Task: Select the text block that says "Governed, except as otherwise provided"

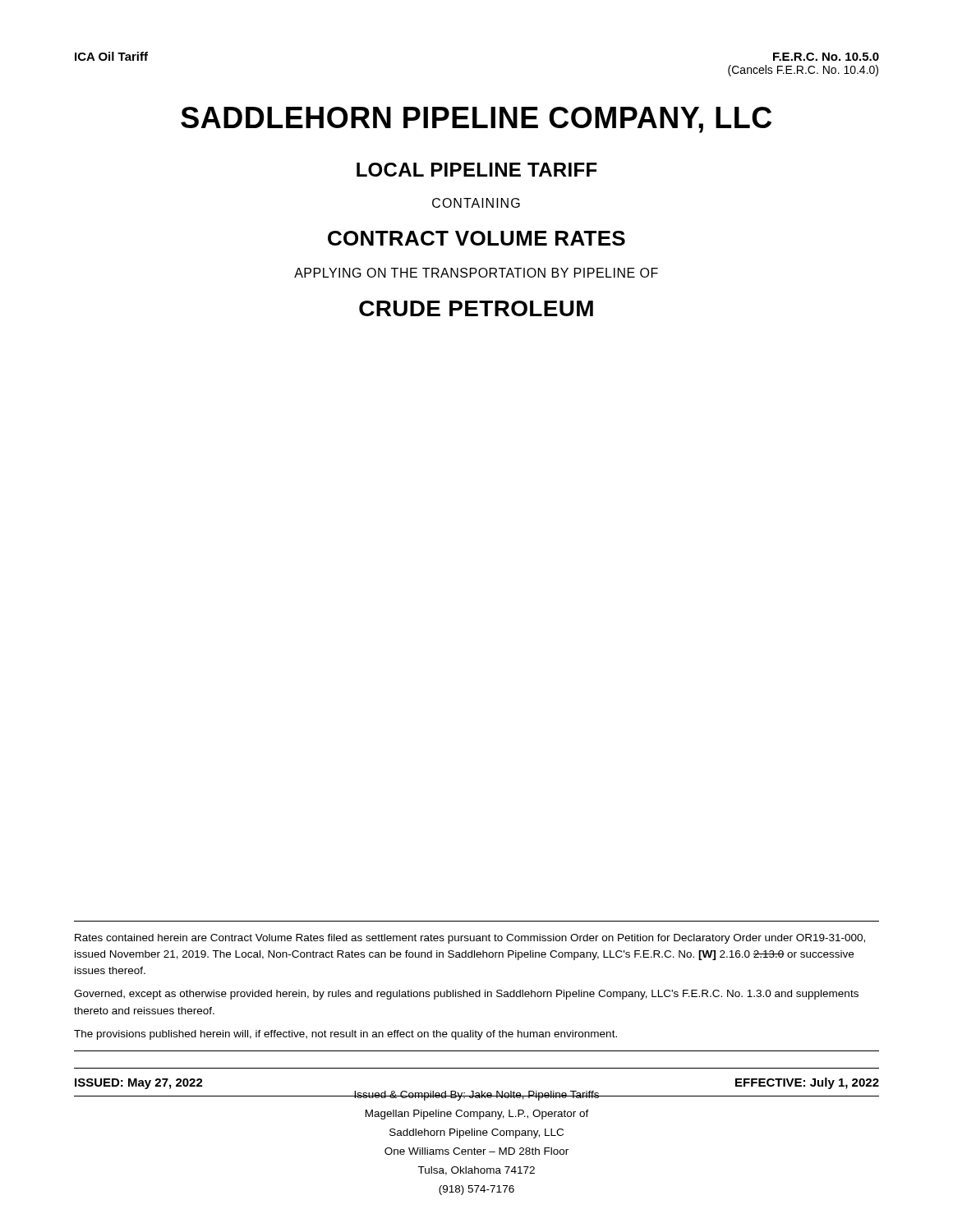Action: tap(466, 1002)
